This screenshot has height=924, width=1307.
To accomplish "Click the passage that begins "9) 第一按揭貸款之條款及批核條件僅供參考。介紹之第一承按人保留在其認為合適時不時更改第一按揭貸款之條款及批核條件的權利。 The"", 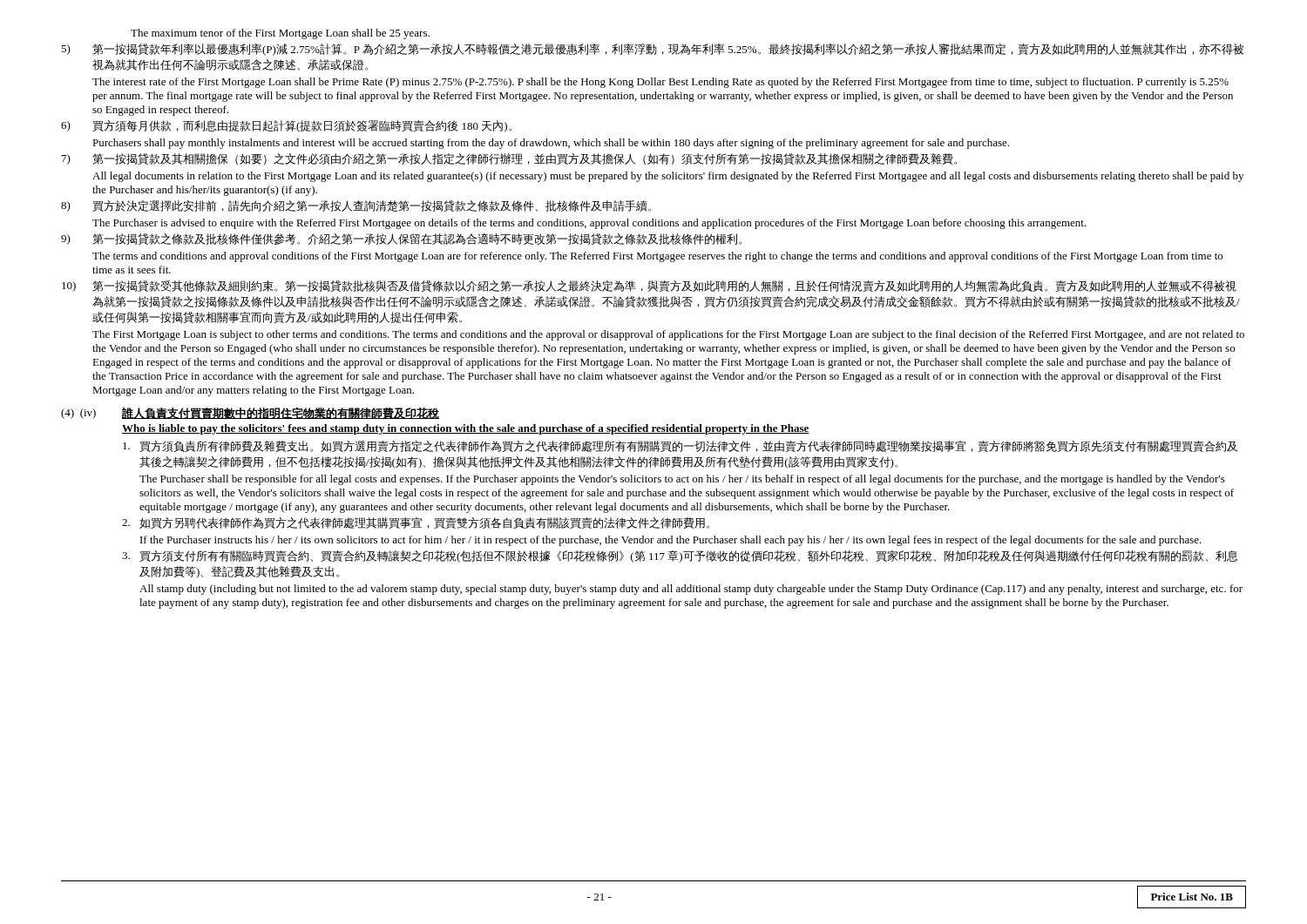I will click(x=654, y=254).
